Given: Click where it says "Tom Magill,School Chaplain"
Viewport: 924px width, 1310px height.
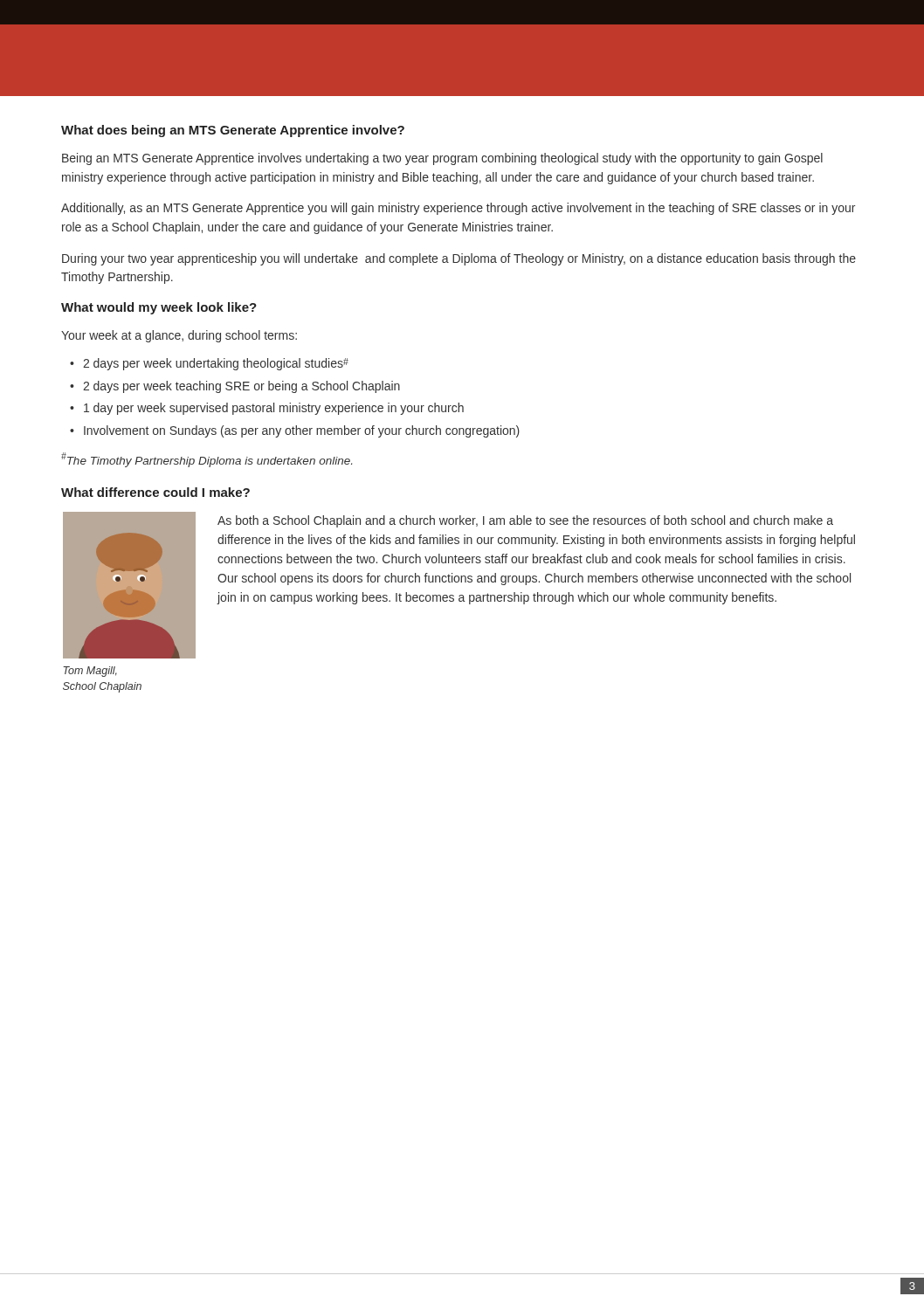Looking at the screenshot, I should coord(102,679).
